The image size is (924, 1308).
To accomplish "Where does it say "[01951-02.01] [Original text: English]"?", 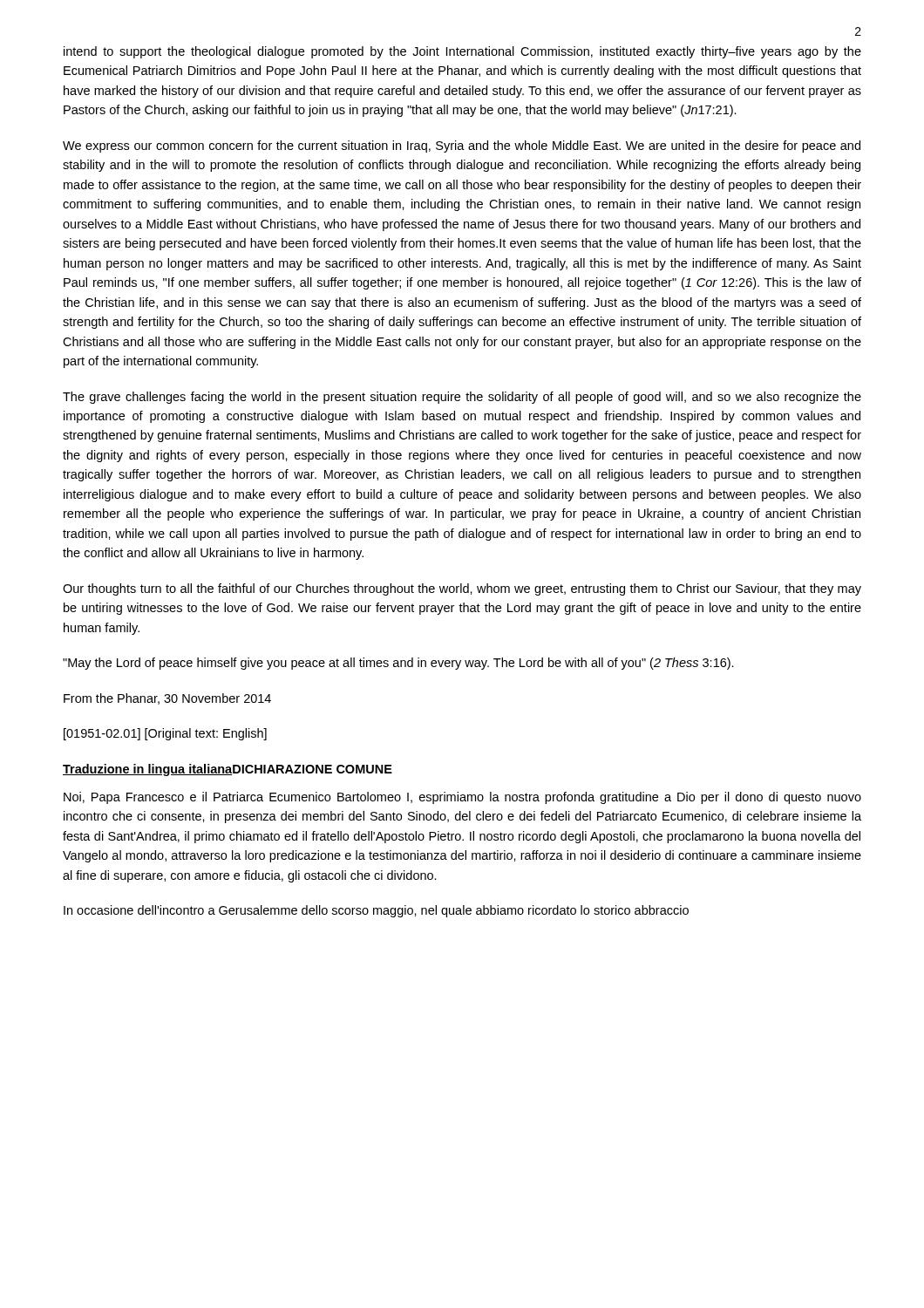I will [165, 733].
